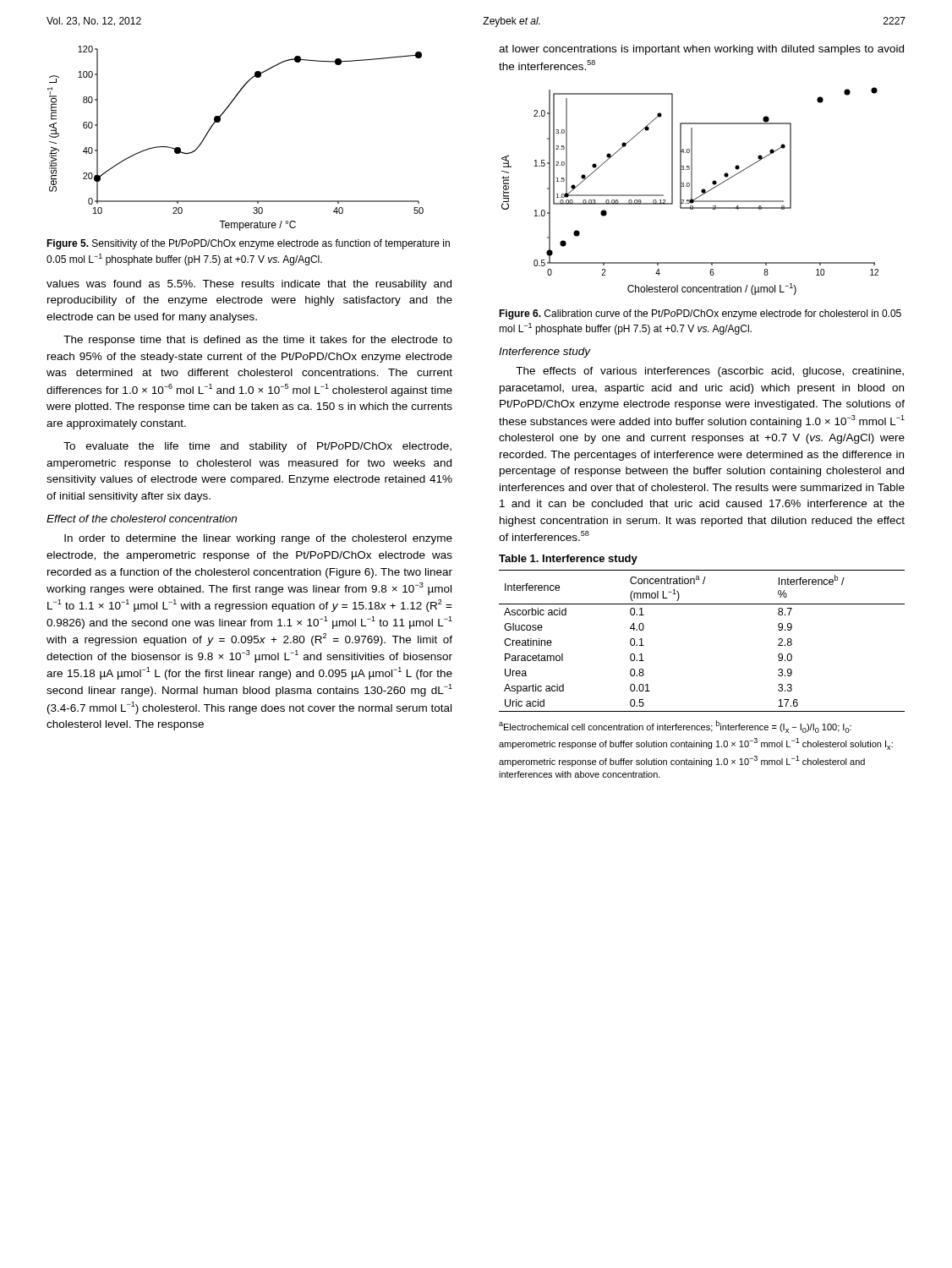The height and width of the screenshot is (1268, 952).
Task: Find the block starting "Table 1. Interference study"
Action: [x=568, y=559]
